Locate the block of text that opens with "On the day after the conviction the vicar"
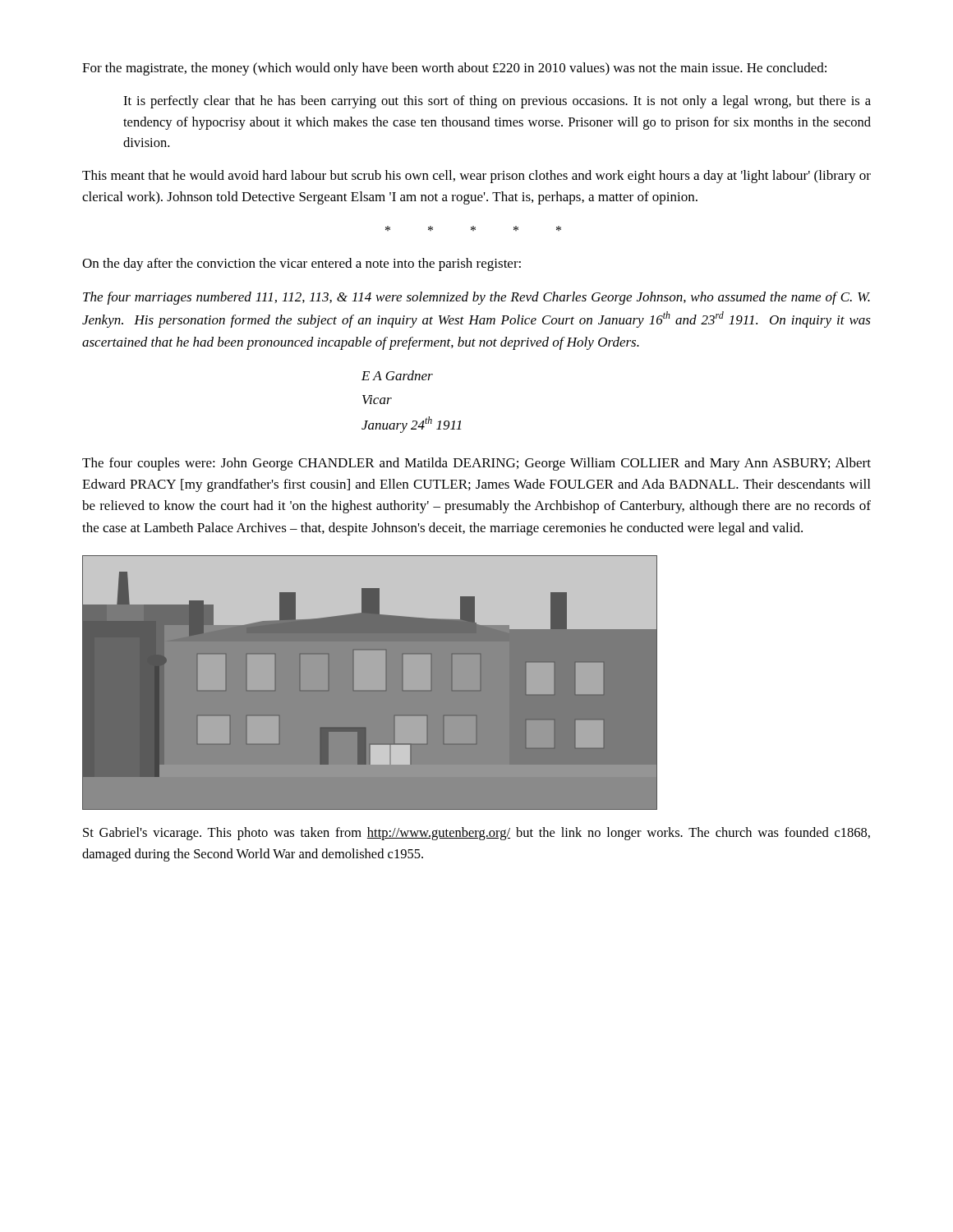 click(302, 263)
